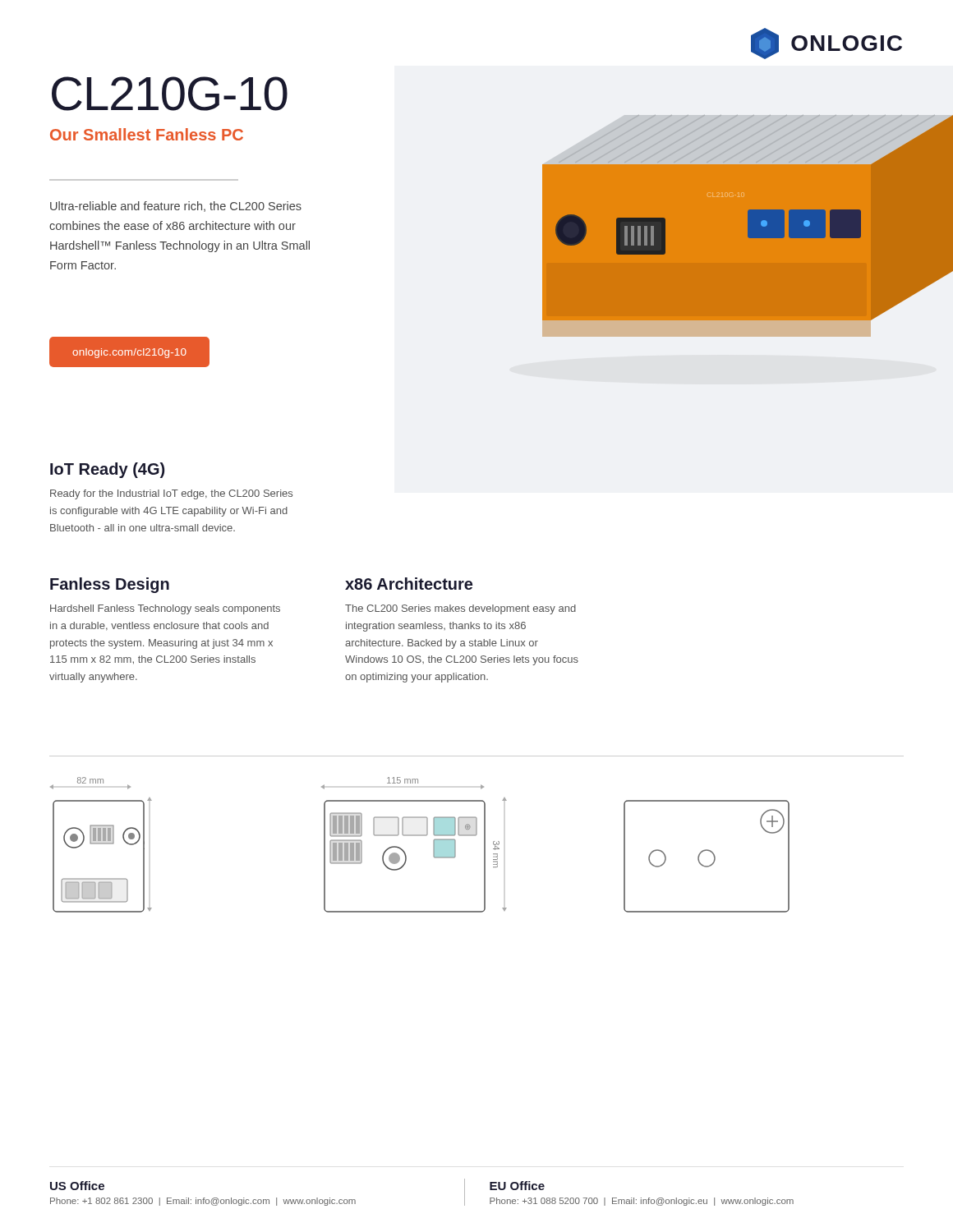Viewport: 953px width, 1232px height.
Task: Click on the title that reads "CL210G-10 Our Smallest Fanless PC"
Action: pyautogui.click(x=169, y=105)
